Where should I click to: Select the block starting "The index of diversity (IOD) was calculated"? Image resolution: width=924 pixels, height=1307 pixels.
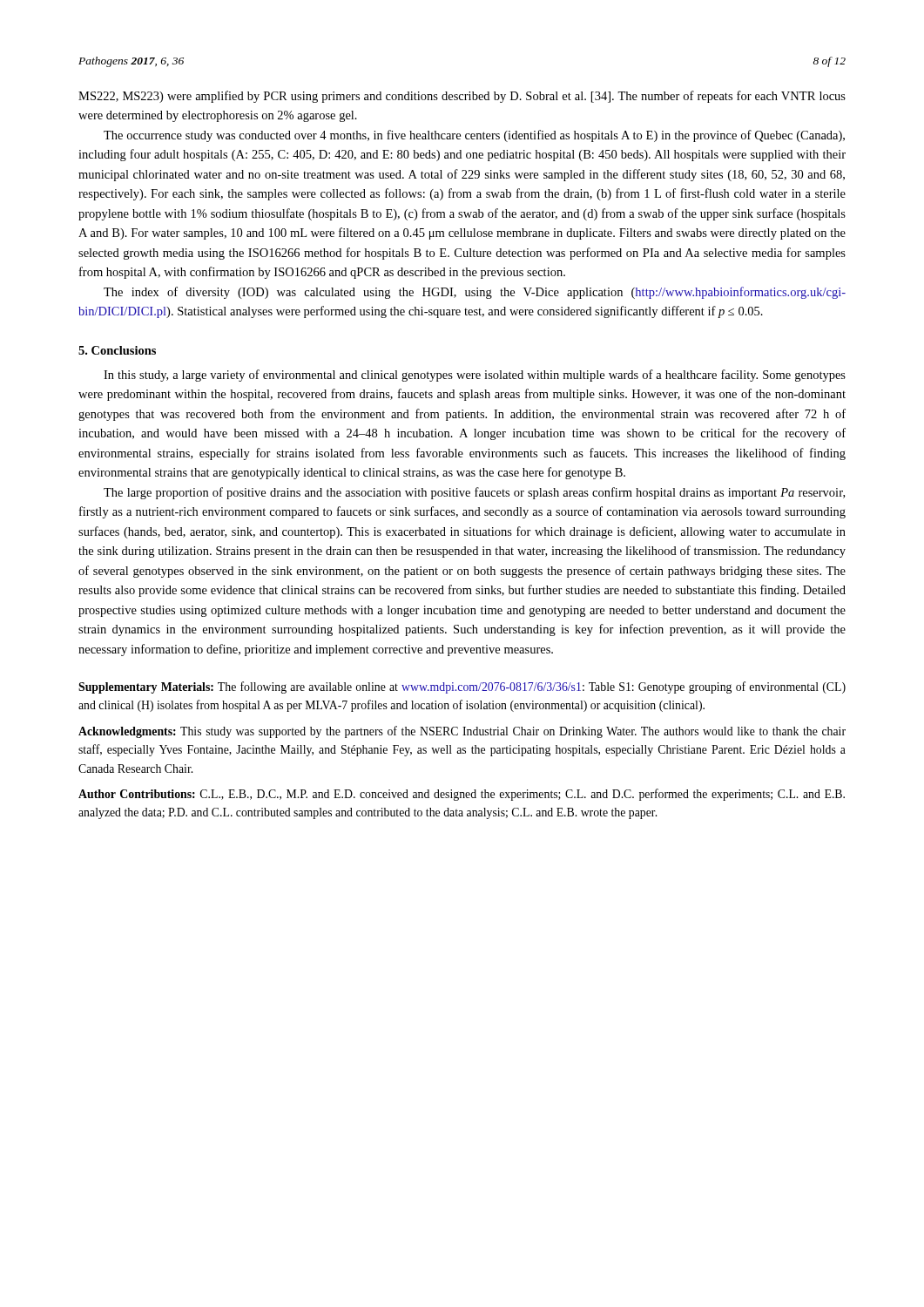[462, 302]
